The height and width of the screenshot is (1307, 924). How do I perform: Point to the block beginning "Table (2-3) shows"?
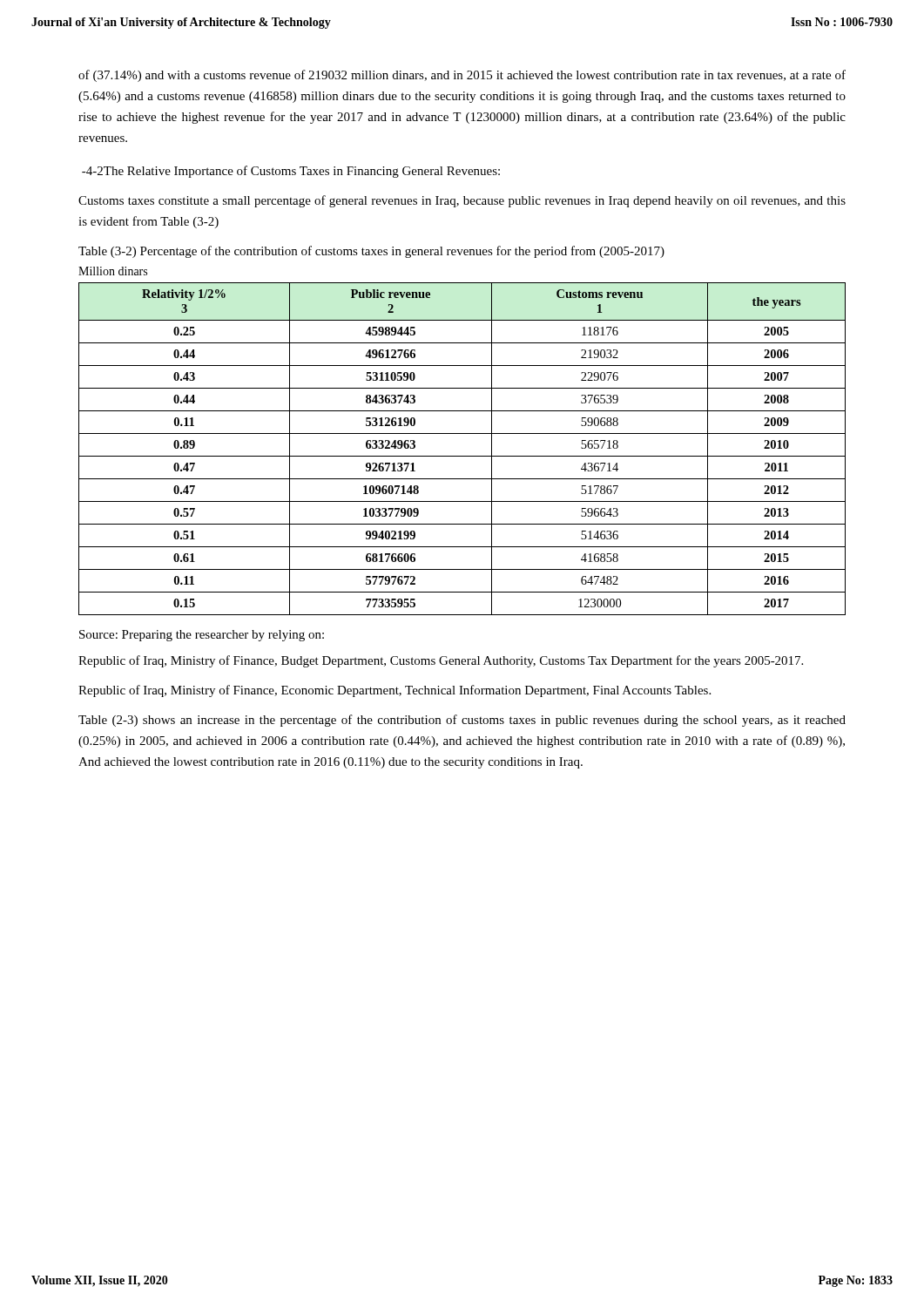tap(462, 741)
